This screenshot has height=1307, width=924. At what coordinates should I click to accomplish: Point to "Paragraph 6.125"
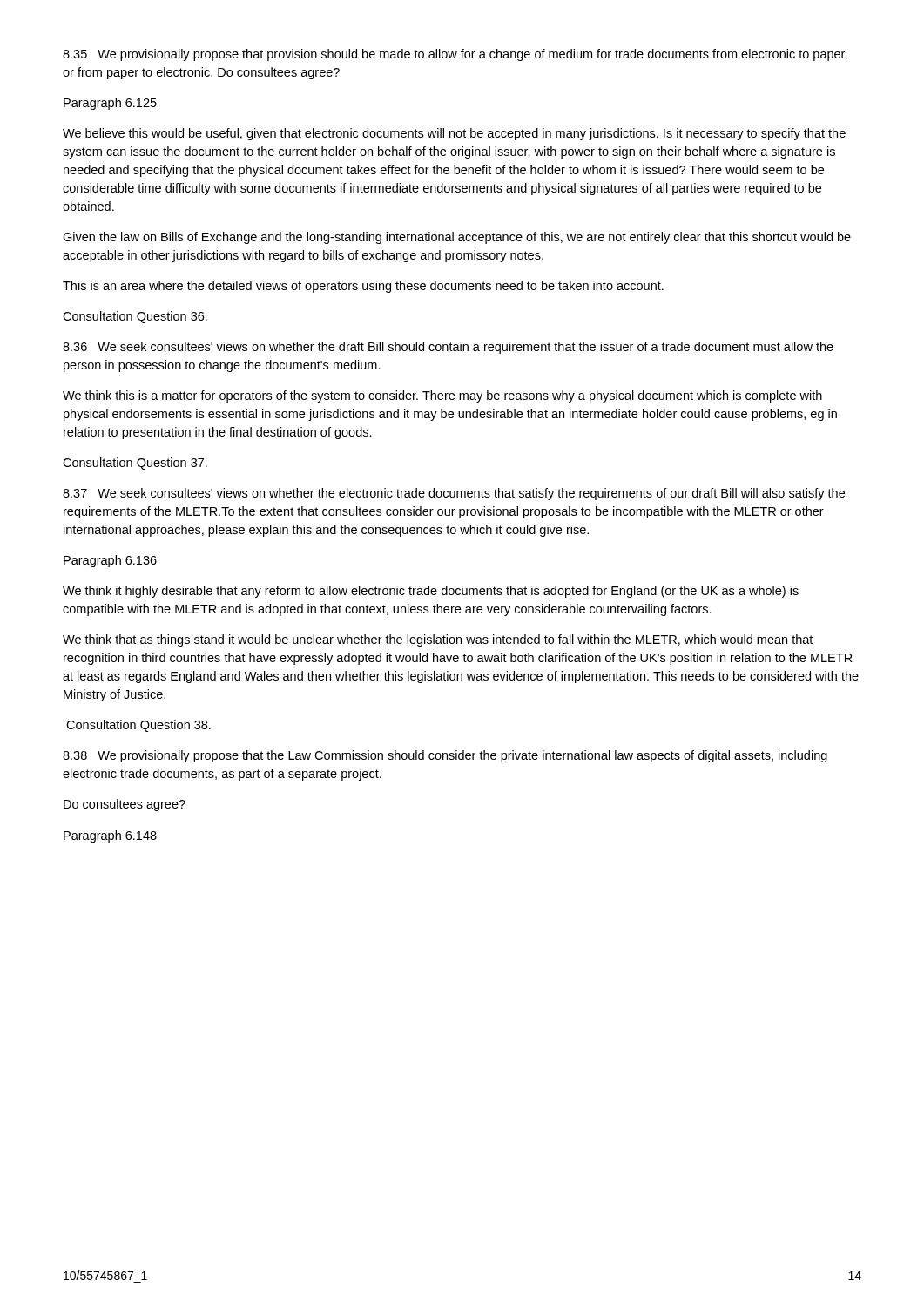[x=110, y=103]
